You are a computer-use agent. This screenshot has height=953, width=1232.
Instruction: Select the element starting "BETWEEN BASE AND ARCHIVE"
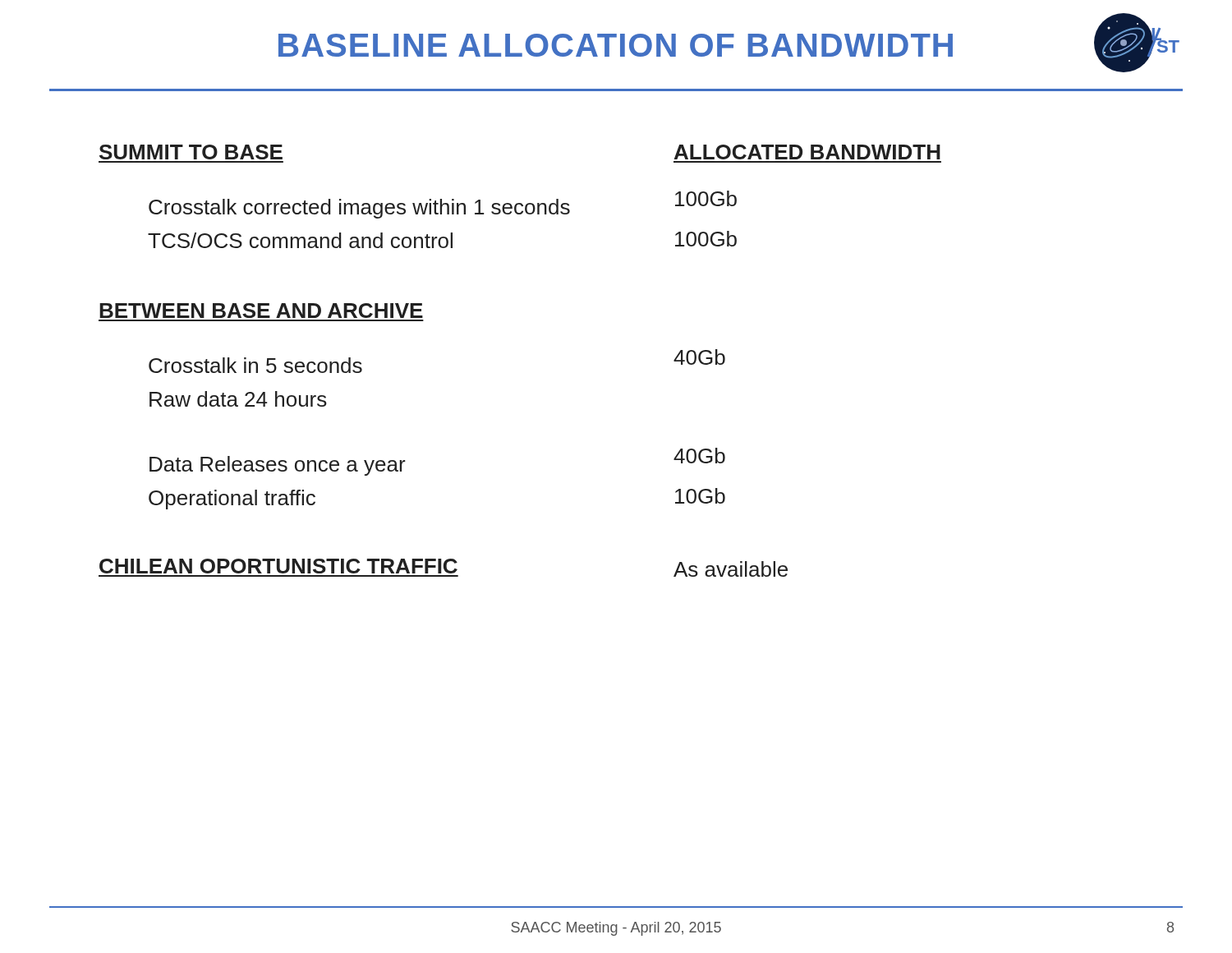pos(261,311)
